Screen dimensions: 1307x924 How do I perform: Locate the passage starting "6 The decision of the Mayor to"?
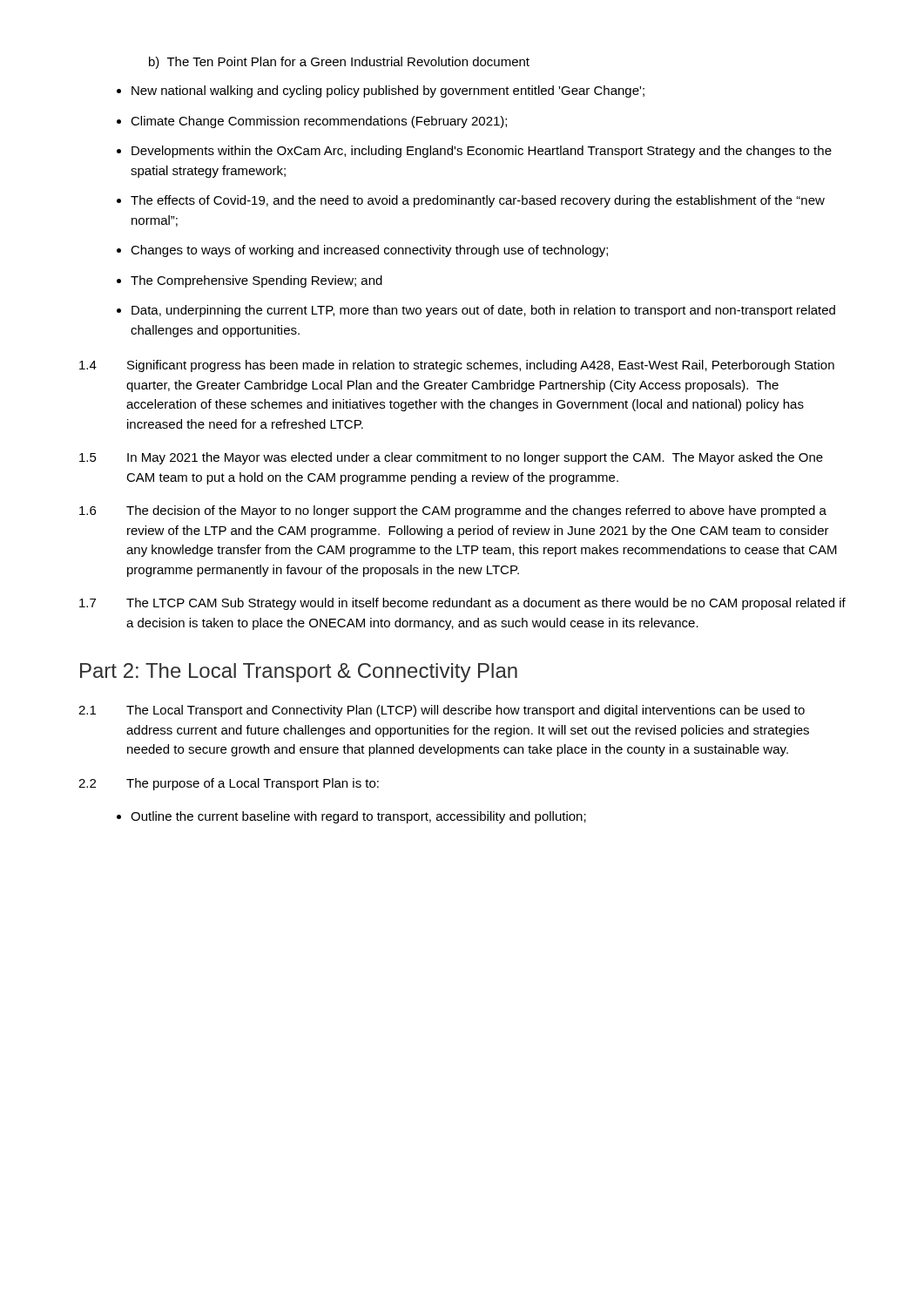462,540
